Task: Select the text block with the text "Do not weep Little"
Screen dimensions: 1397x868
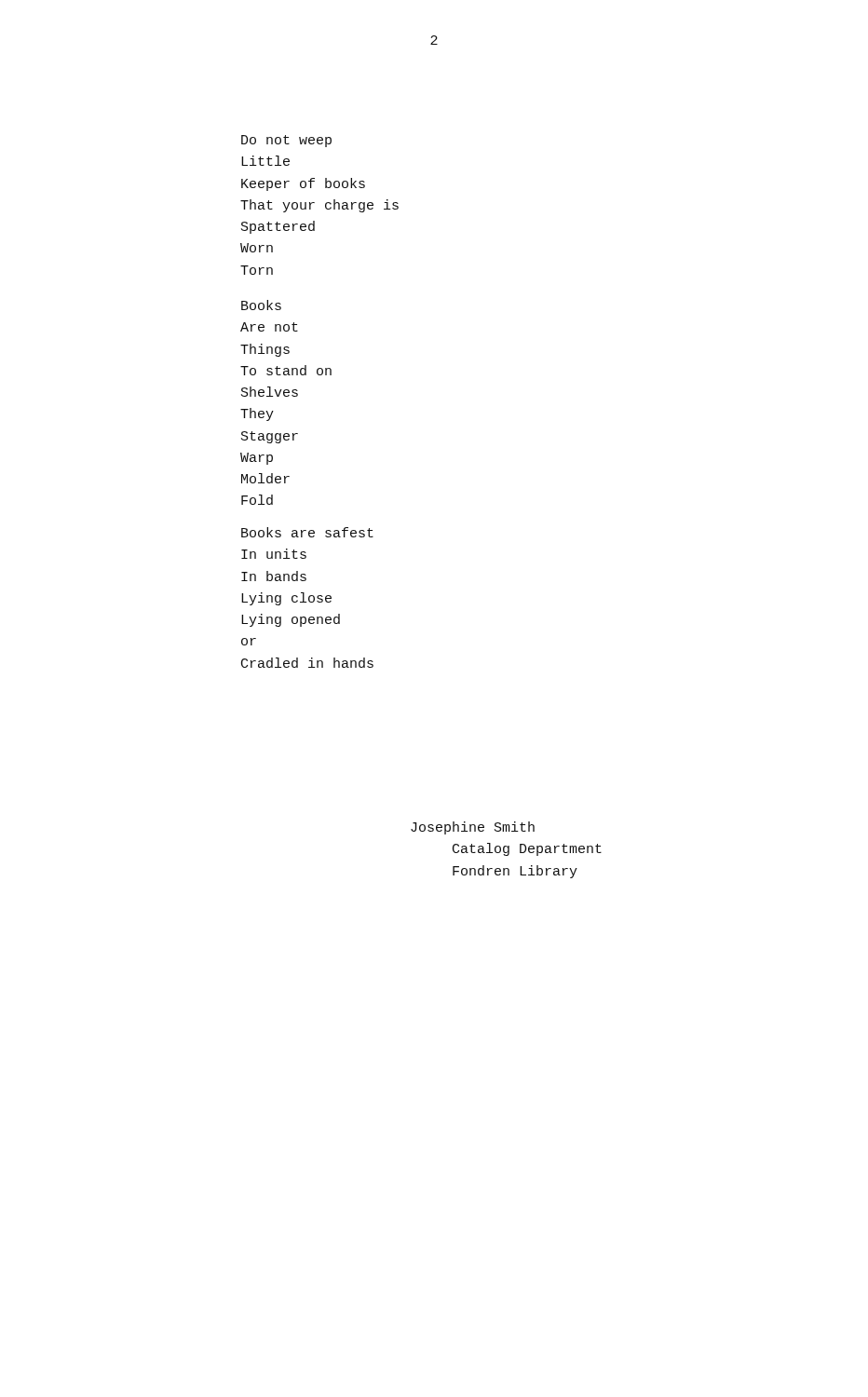Action: click(320, 206)
